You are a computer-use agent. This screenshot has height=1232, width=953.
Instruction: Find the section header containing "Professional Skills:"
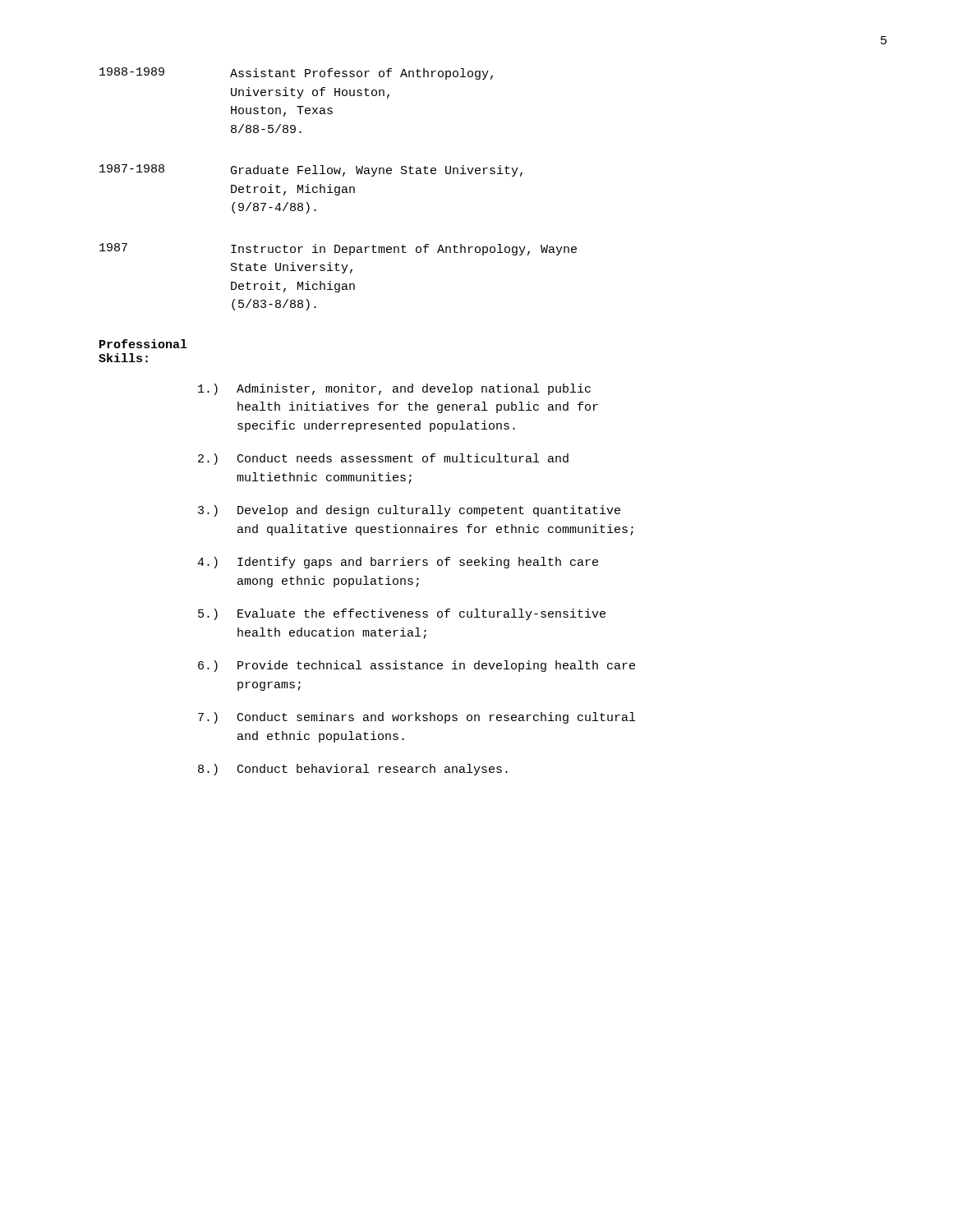tap(143, 352)
